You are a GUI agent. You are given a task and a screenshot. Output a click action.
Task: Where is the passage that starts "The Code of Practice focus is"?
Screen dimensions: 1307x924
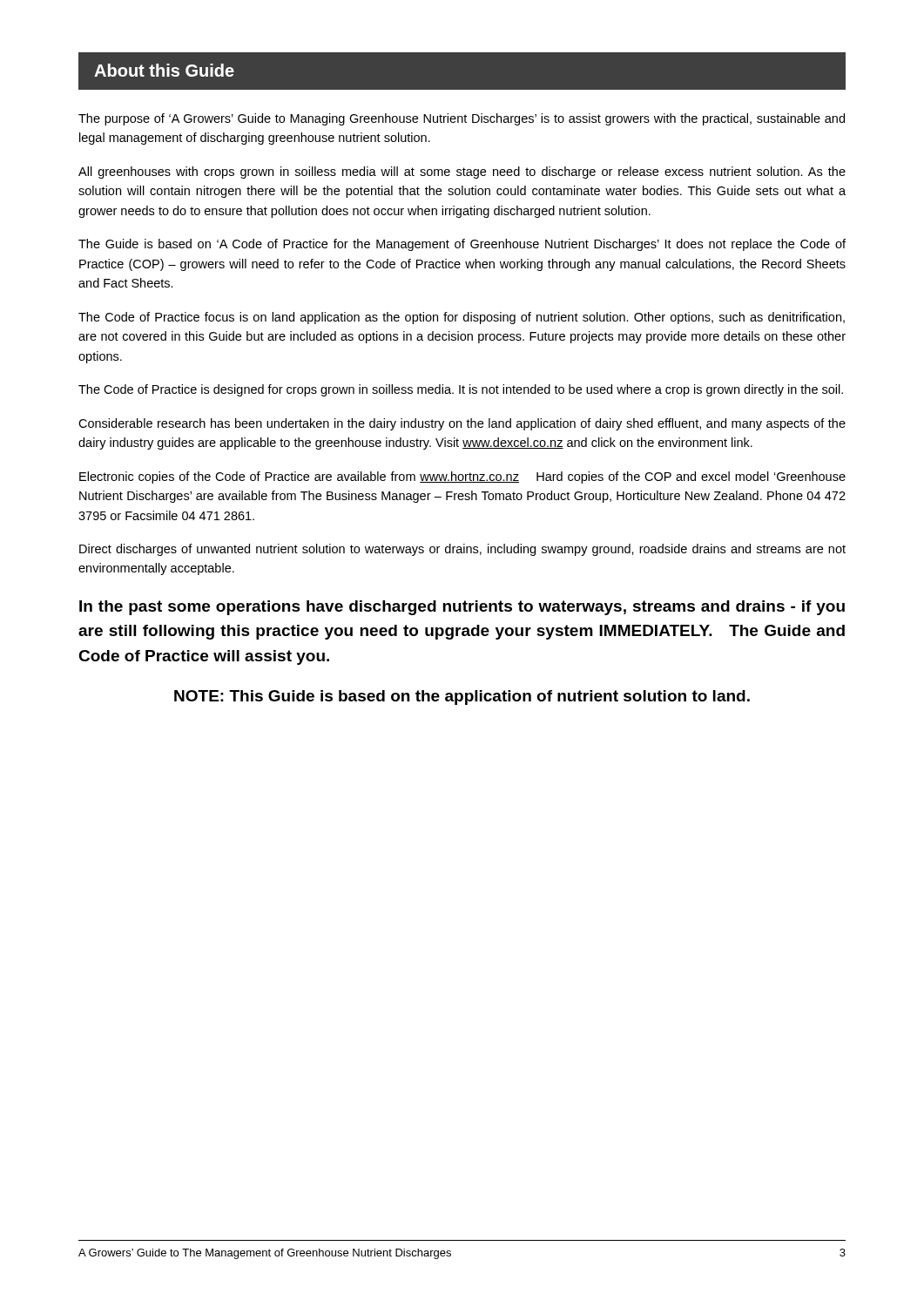pos(462,337)
